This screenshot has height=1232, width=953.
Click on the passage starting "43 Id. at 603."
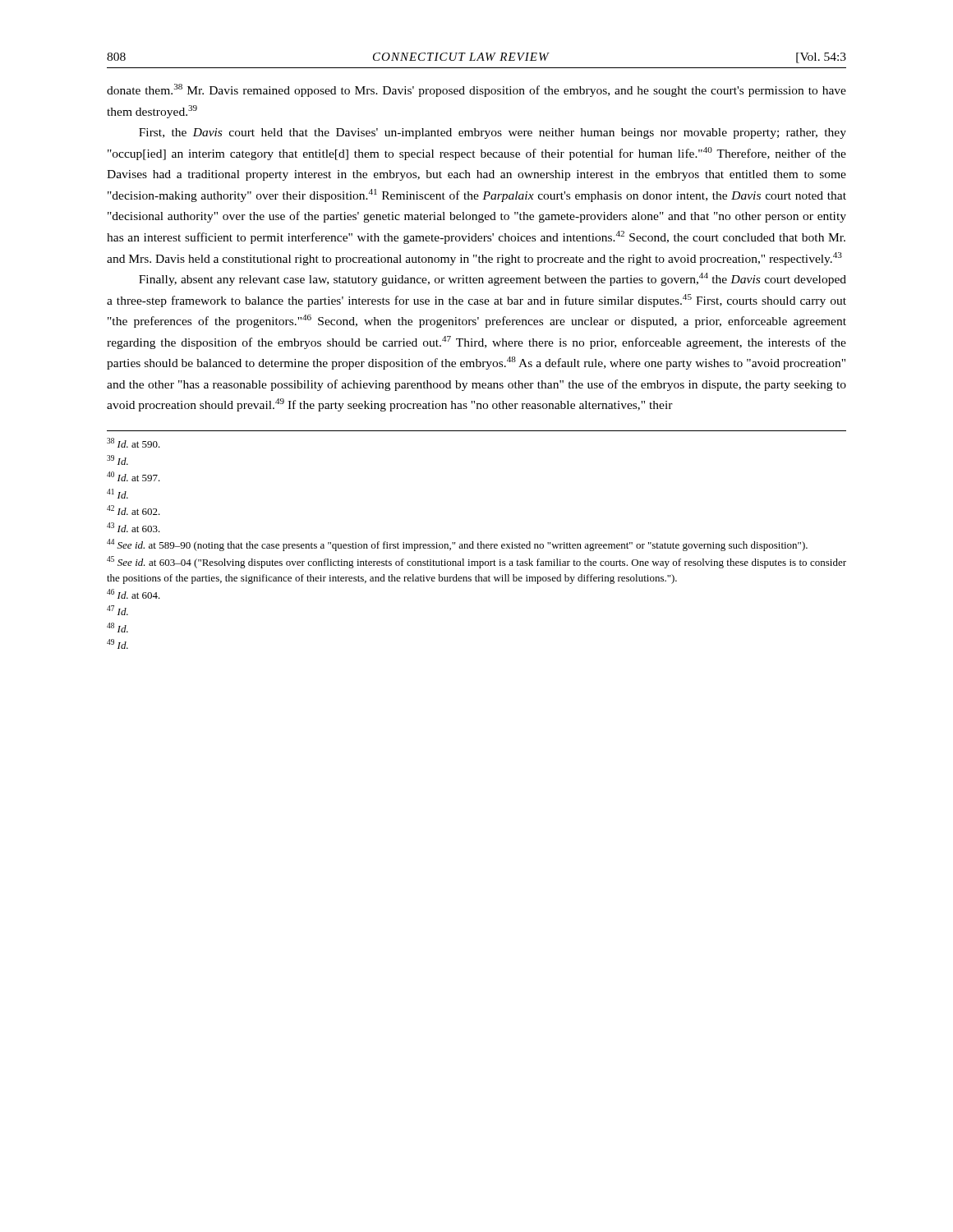pyautogui.click(x=134, y=528)
